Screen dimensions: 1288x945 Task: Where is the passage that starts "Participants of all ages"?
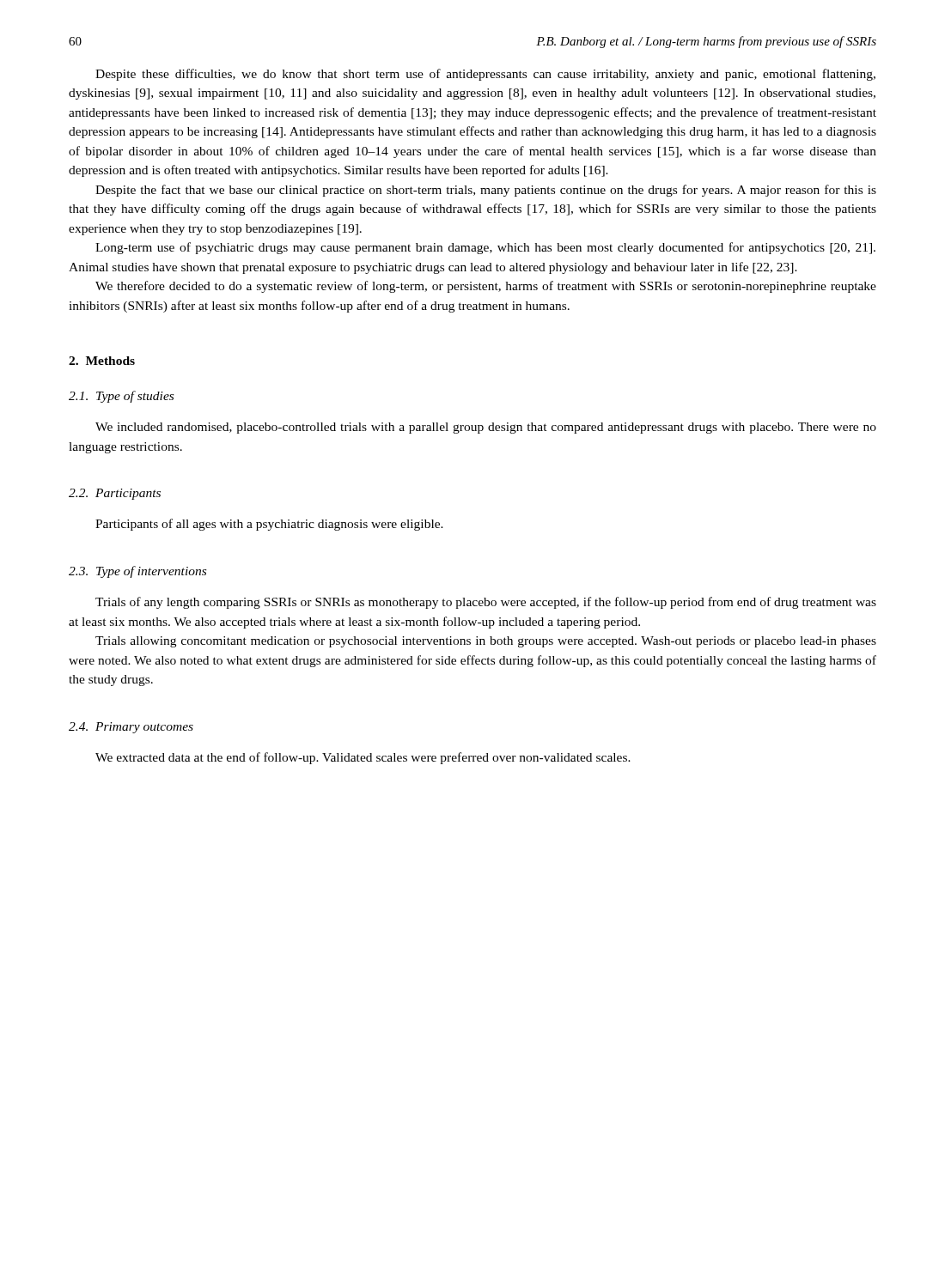point(269,525)
